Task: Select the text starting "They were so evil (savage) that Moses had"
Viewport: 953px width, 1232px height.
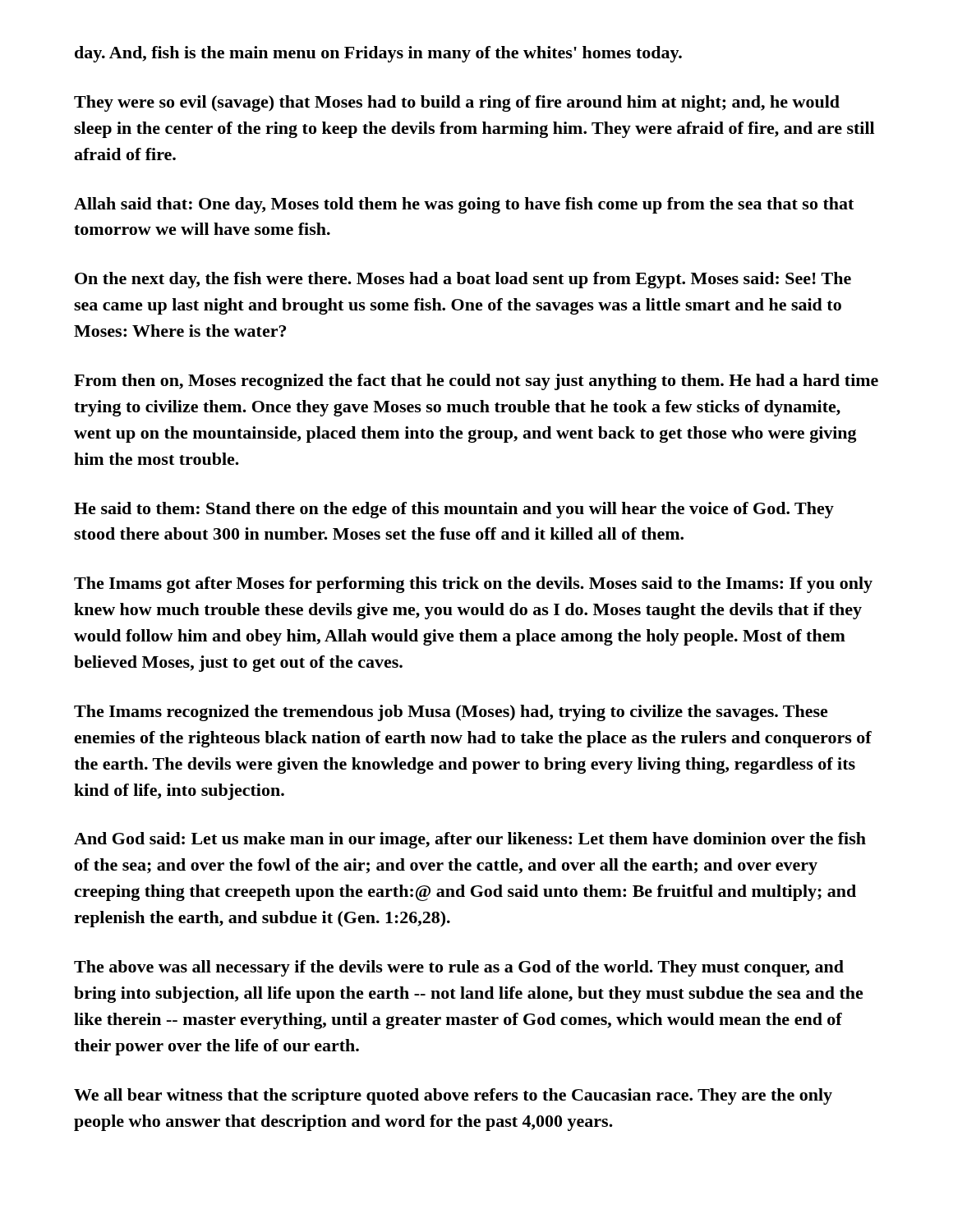Action: click(474, 128)
